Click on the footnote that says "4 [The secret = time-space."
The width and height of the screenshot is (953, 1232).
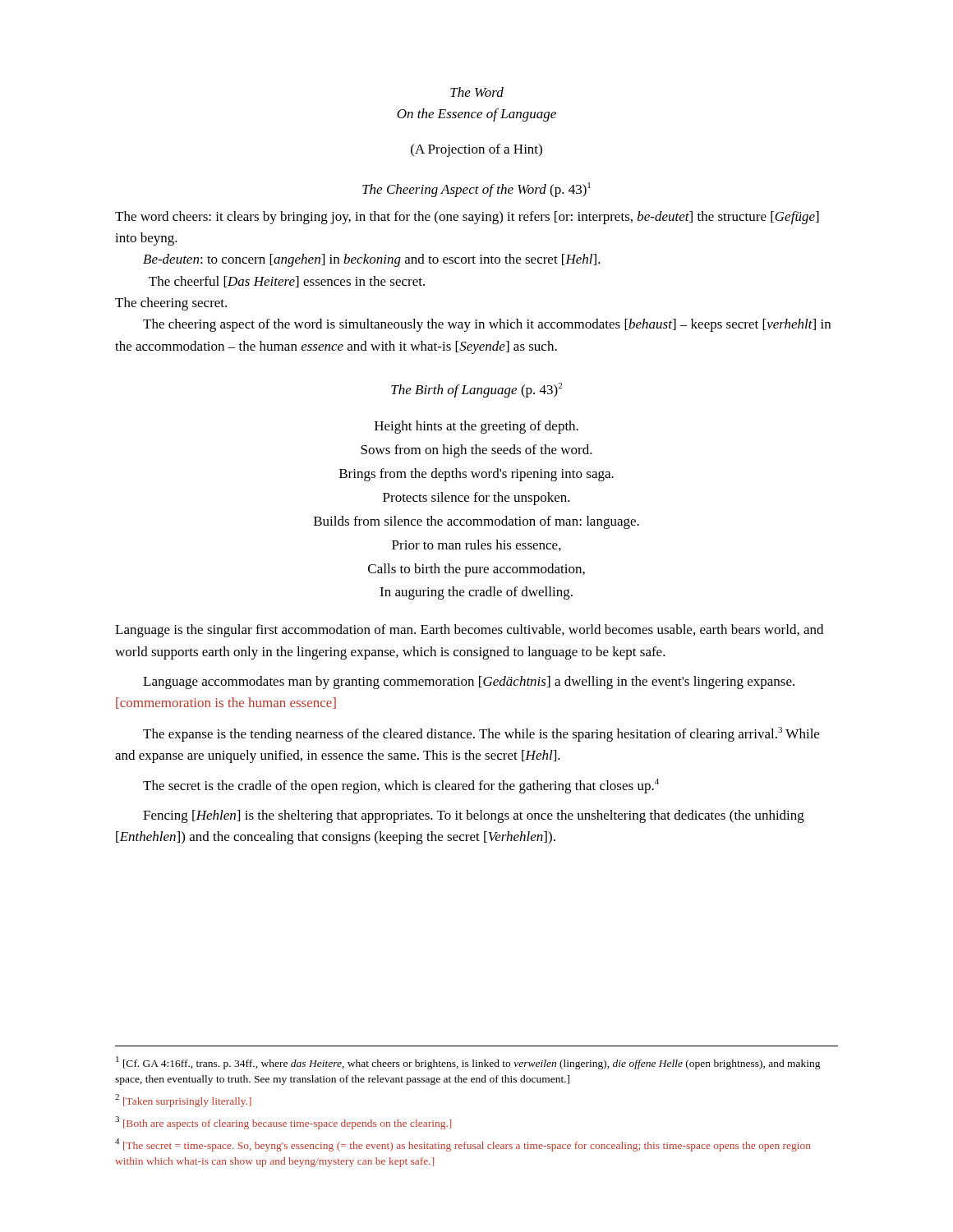[x=463, y=1152]
